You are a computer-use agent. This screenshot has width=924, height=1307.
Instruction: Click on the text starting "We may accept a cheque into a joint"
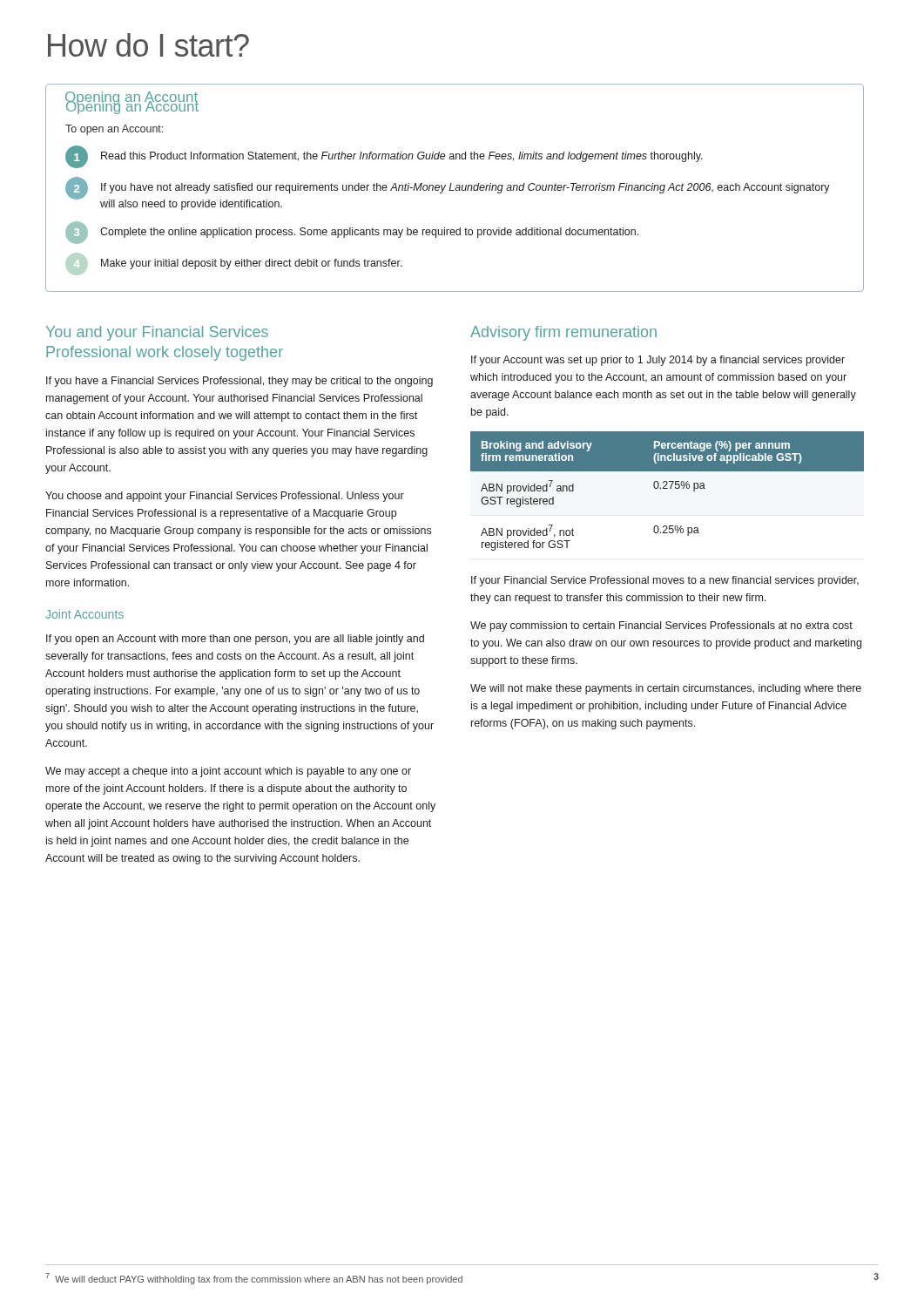point(240,815)
